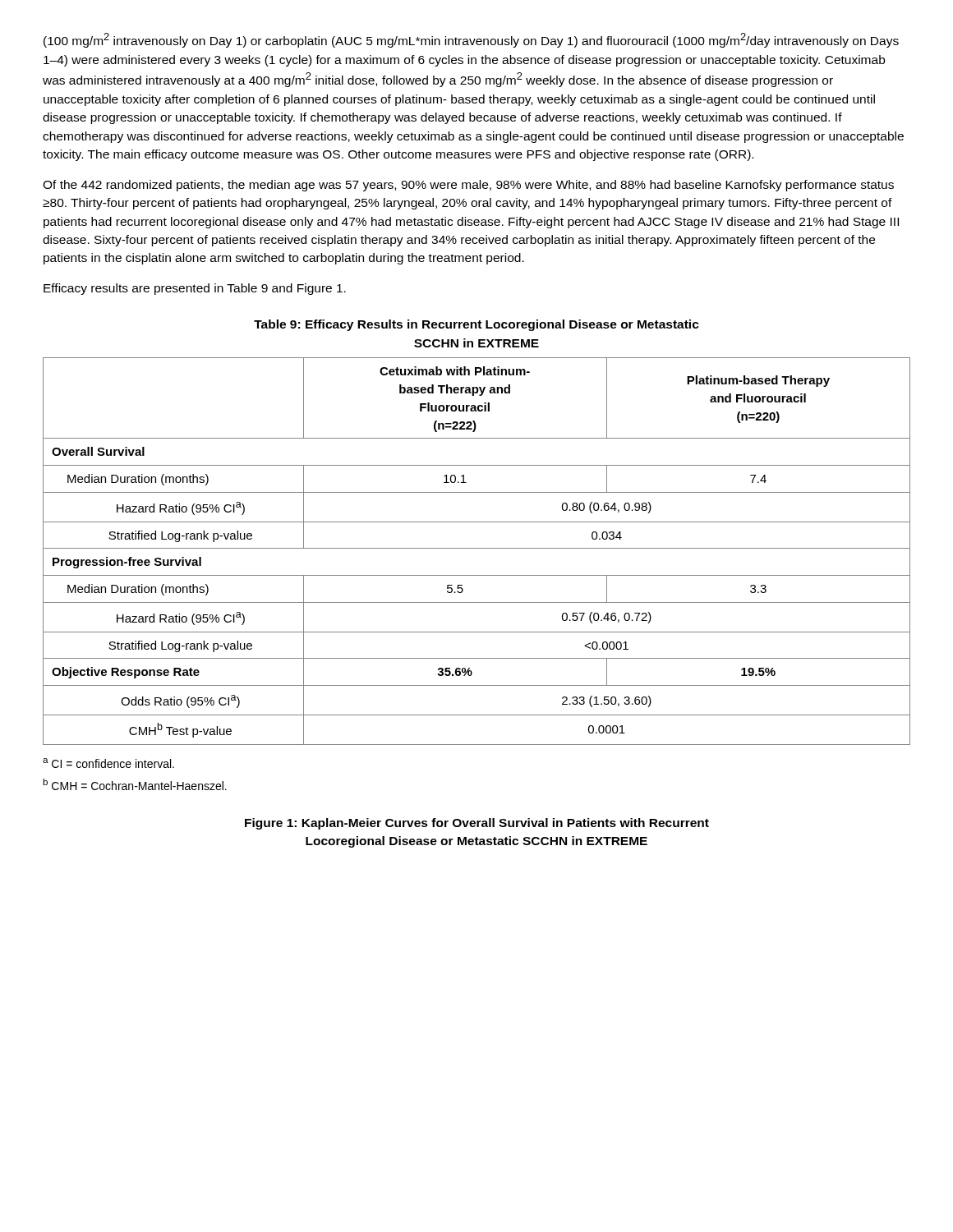Find the caption that says "Figure 1: Kaplan-Meier Curves"
This screenshot has width=953, height=1232.
(x=476, y=831)
